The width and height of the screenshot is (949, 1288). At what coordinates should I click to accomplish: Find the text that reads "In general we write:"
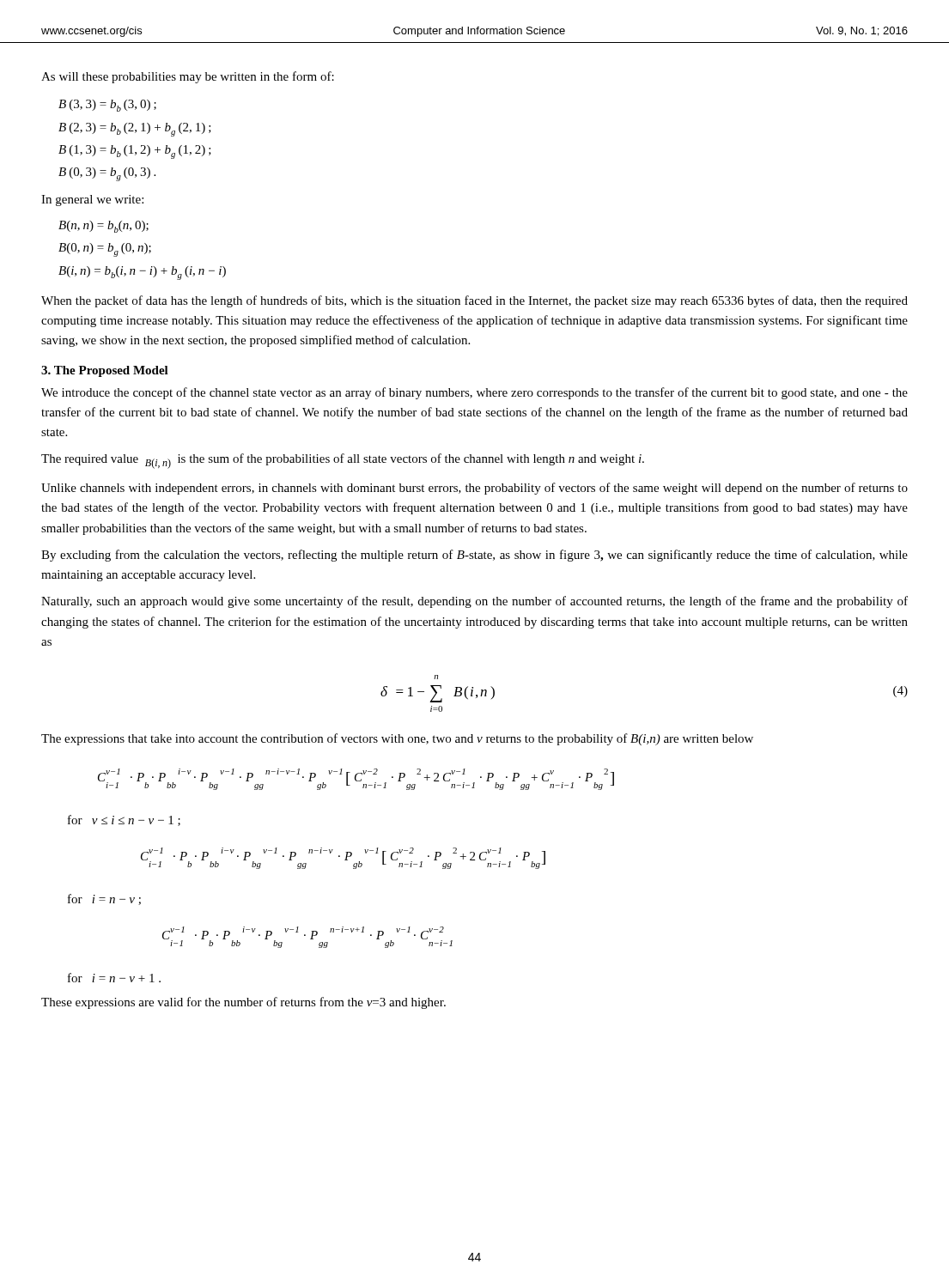click(x=93, y=199)
